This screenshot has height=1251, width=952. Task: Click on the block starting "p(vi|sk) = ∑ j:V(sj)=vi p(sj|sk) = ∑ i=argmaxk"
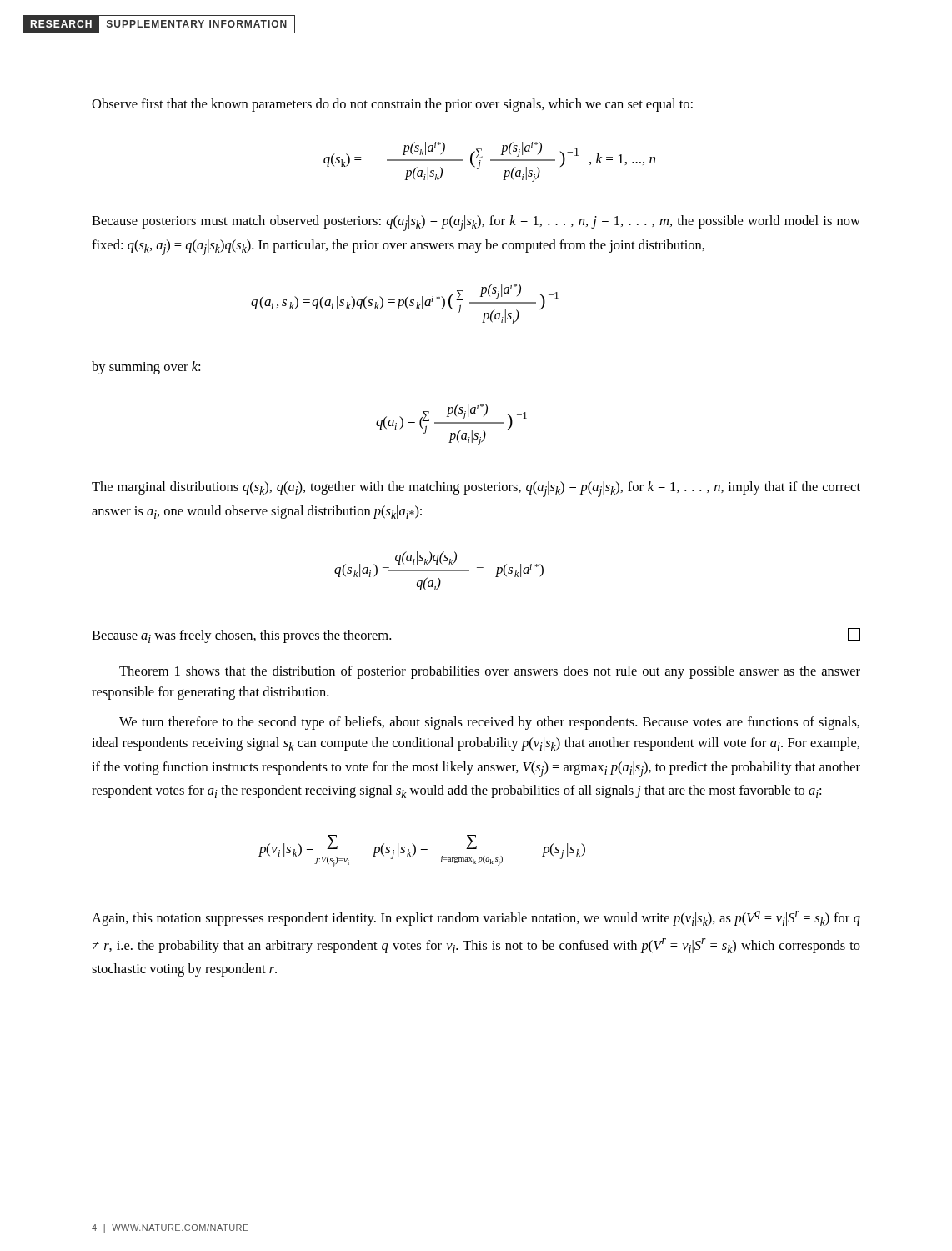(476, 851)
